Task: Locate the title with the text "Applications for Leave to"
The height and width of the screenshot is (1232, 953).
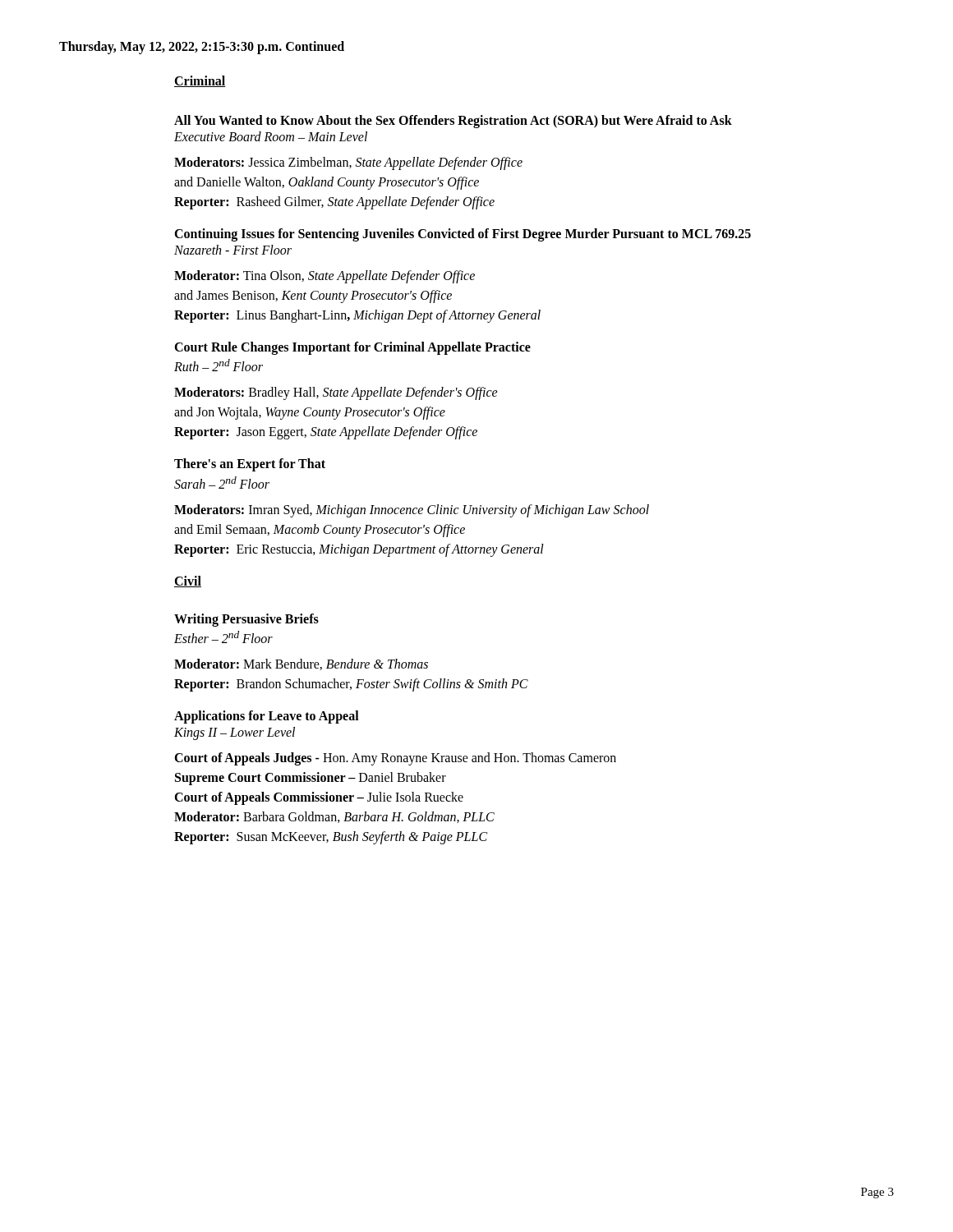Action: [x=266, y=716]
